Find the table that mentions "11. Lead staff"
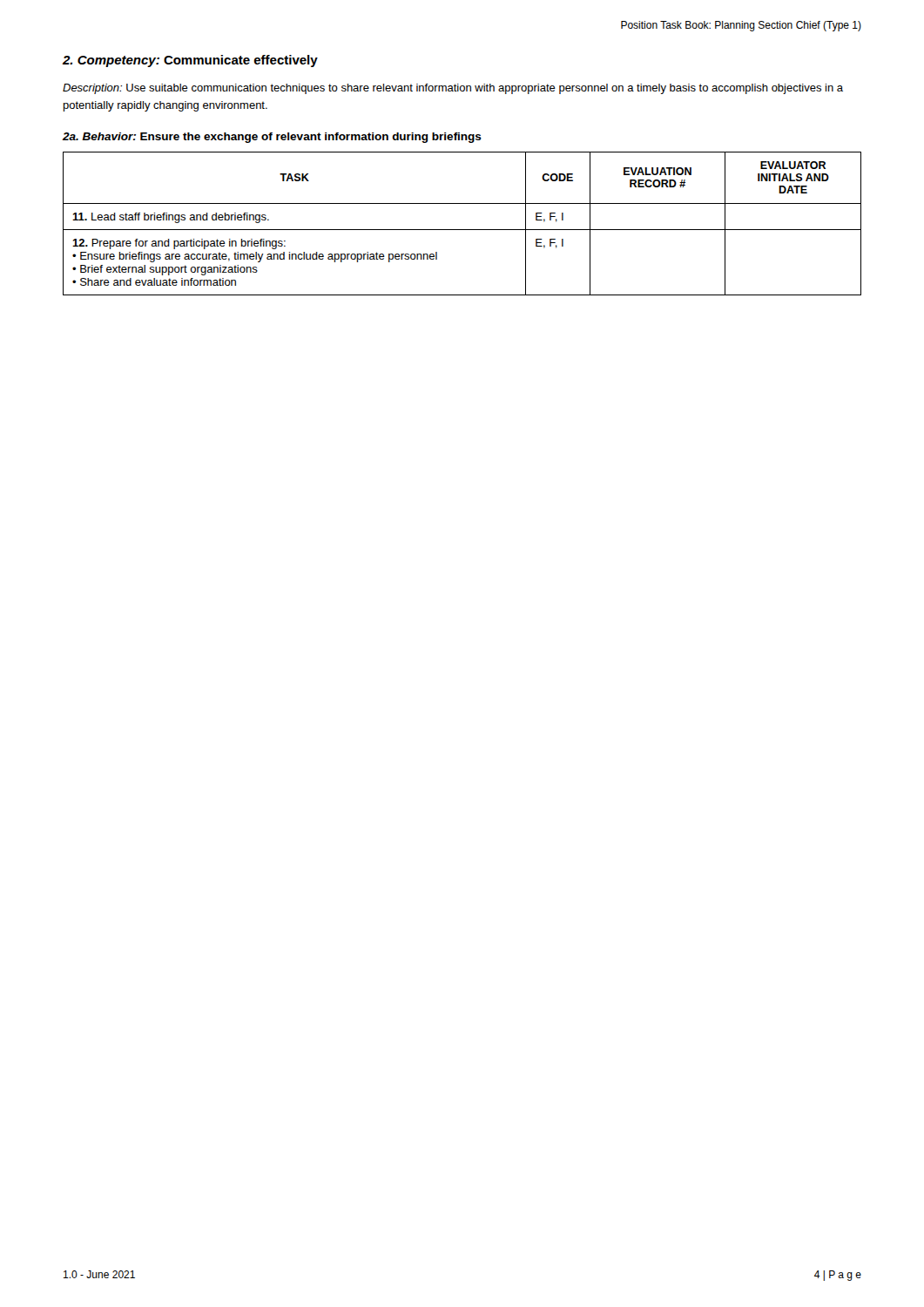Viewport: 924px width, 1307px height. coord(462,224)
